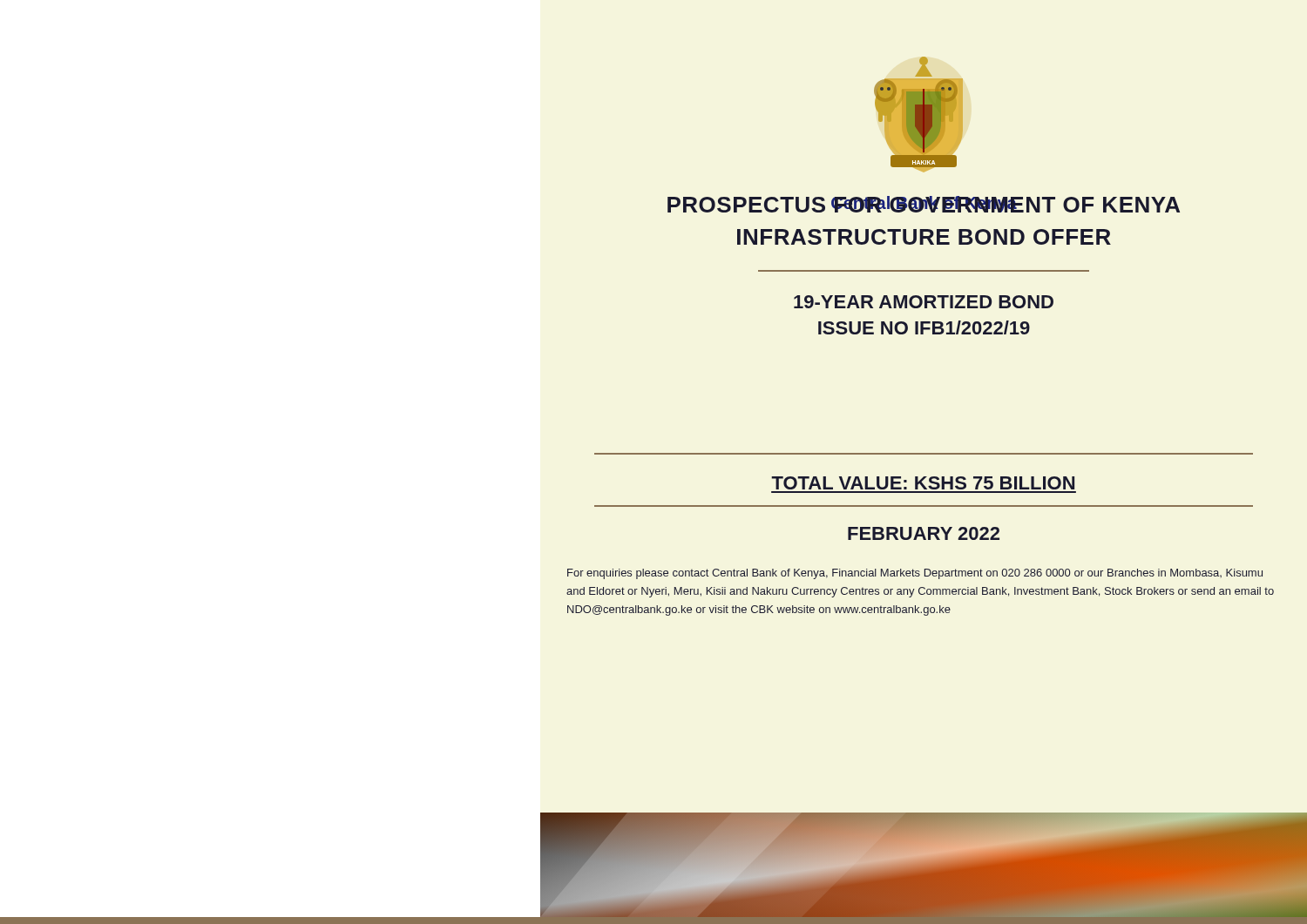1307x924 pixels.
Task: Click on the illustration
Action: tap(924, 865)
